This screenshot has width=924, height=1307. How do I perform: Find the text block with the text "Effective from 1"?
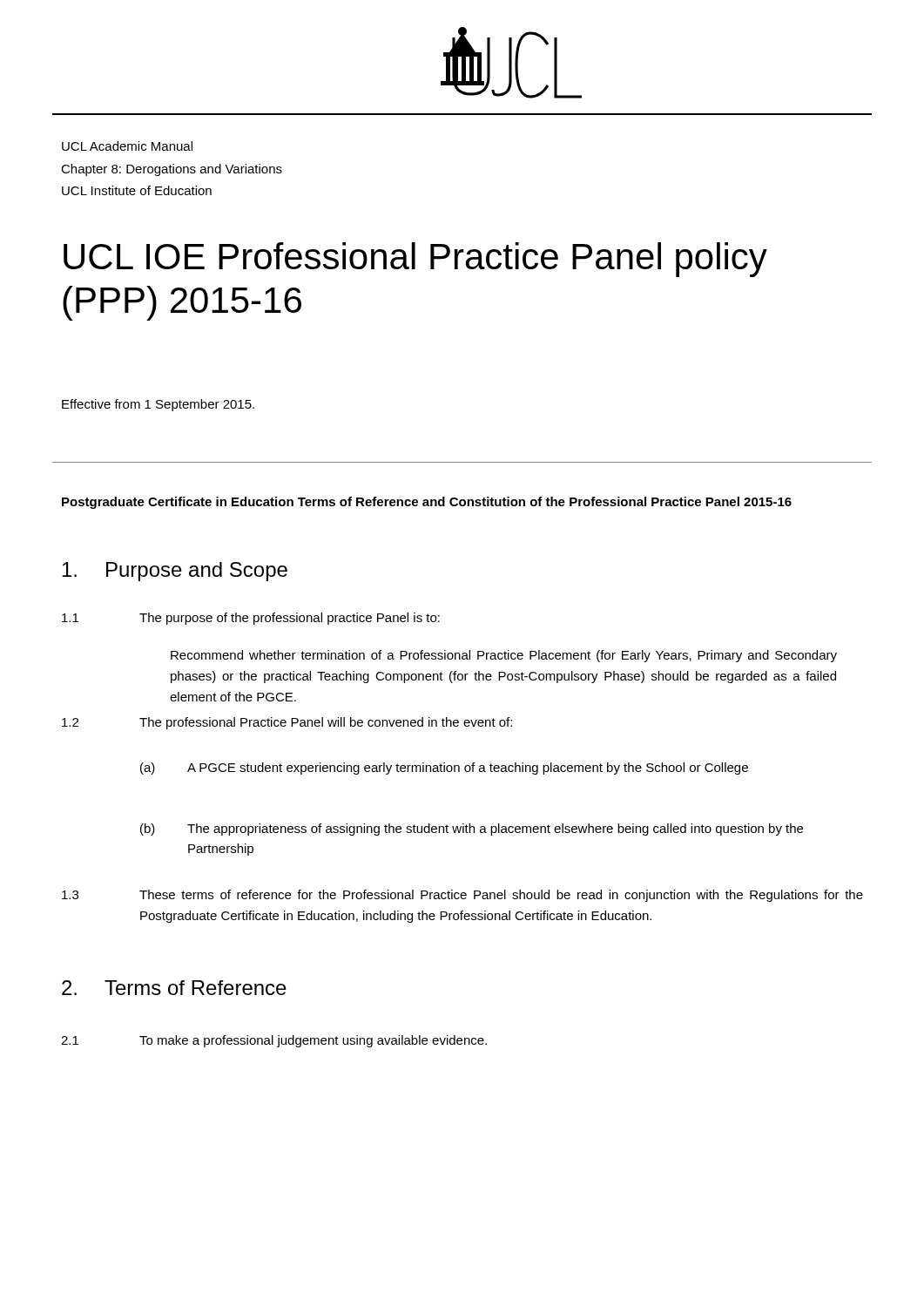point(158,404)
